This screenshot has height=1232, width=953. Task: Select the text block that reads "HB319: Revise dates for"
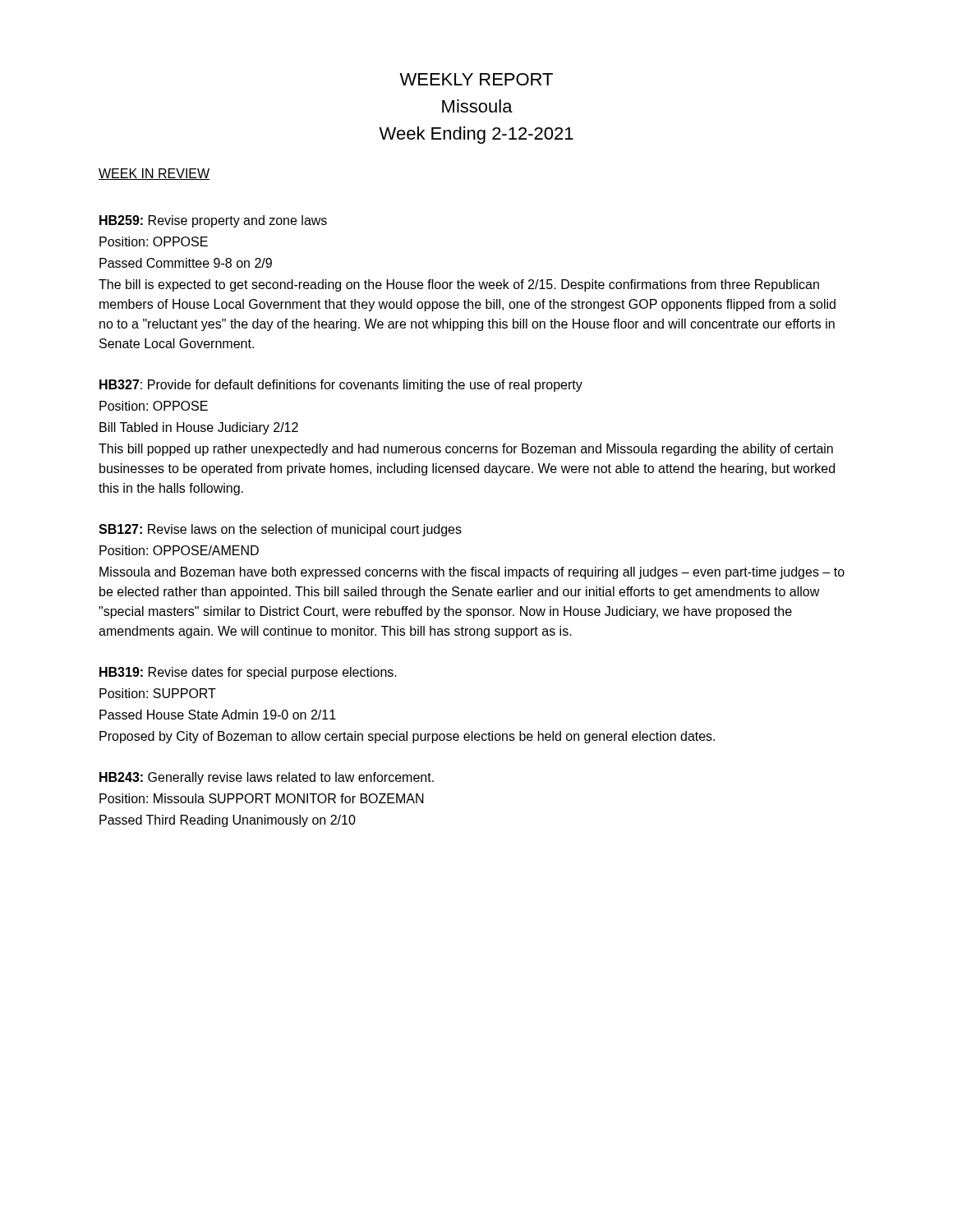248,673
